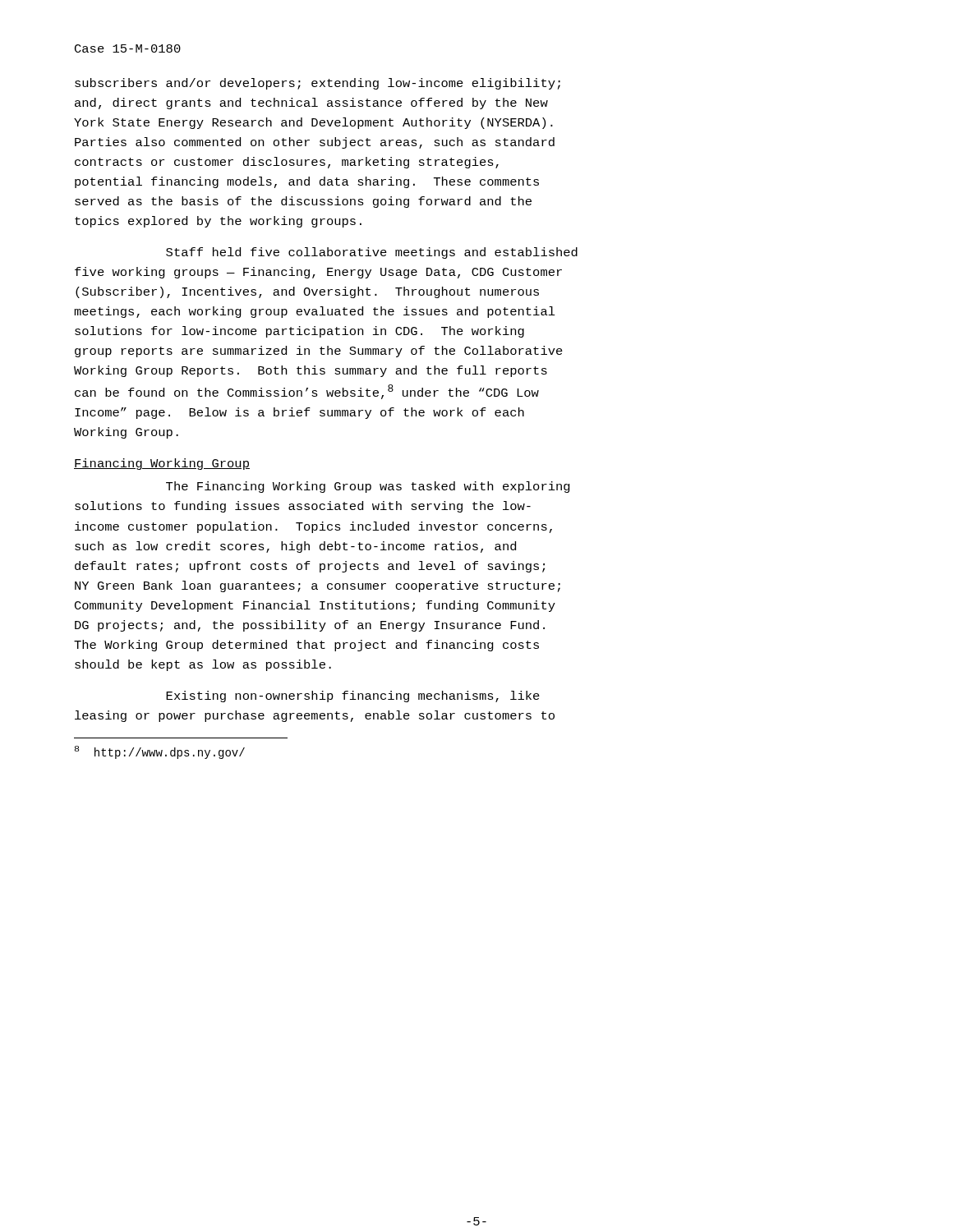Find the passage starting "Financing Working Group"
953x1232 pixels.
click(x=162, y=464)
